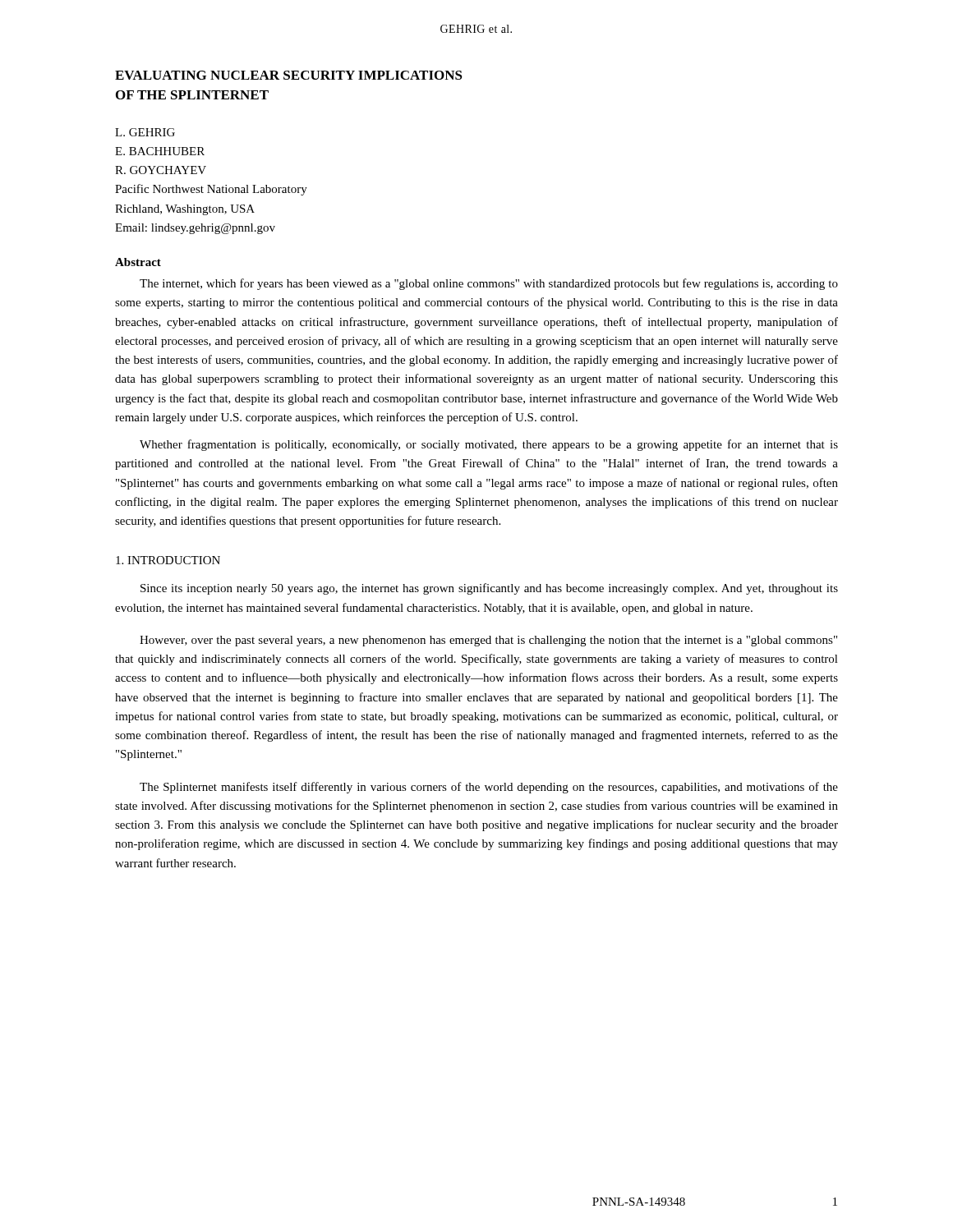Select the block starting "EVALUATING NUCLEAR SECURITY"

point(289,85)
